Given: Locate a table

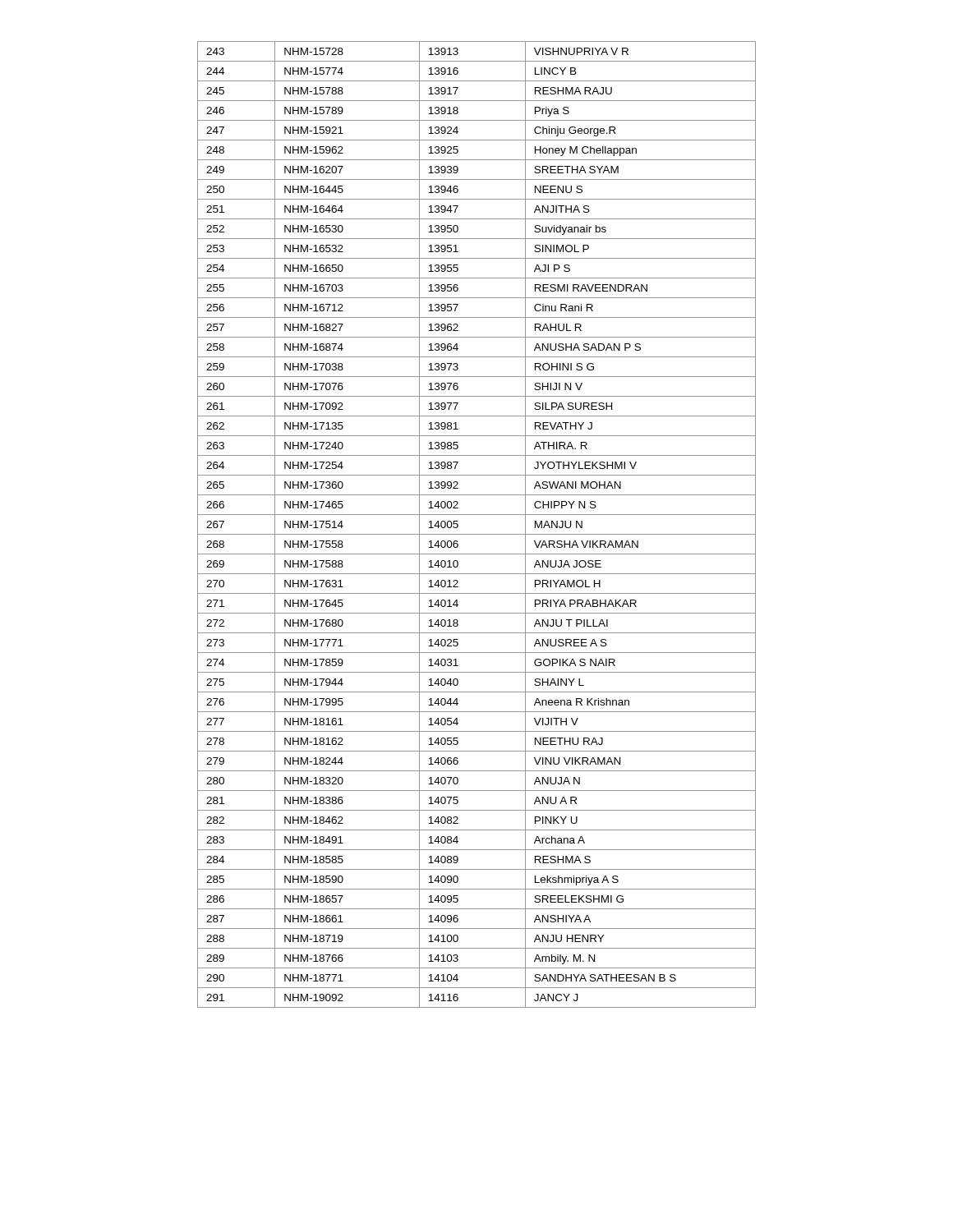Looking at the screenshot, I should point(476,524).
